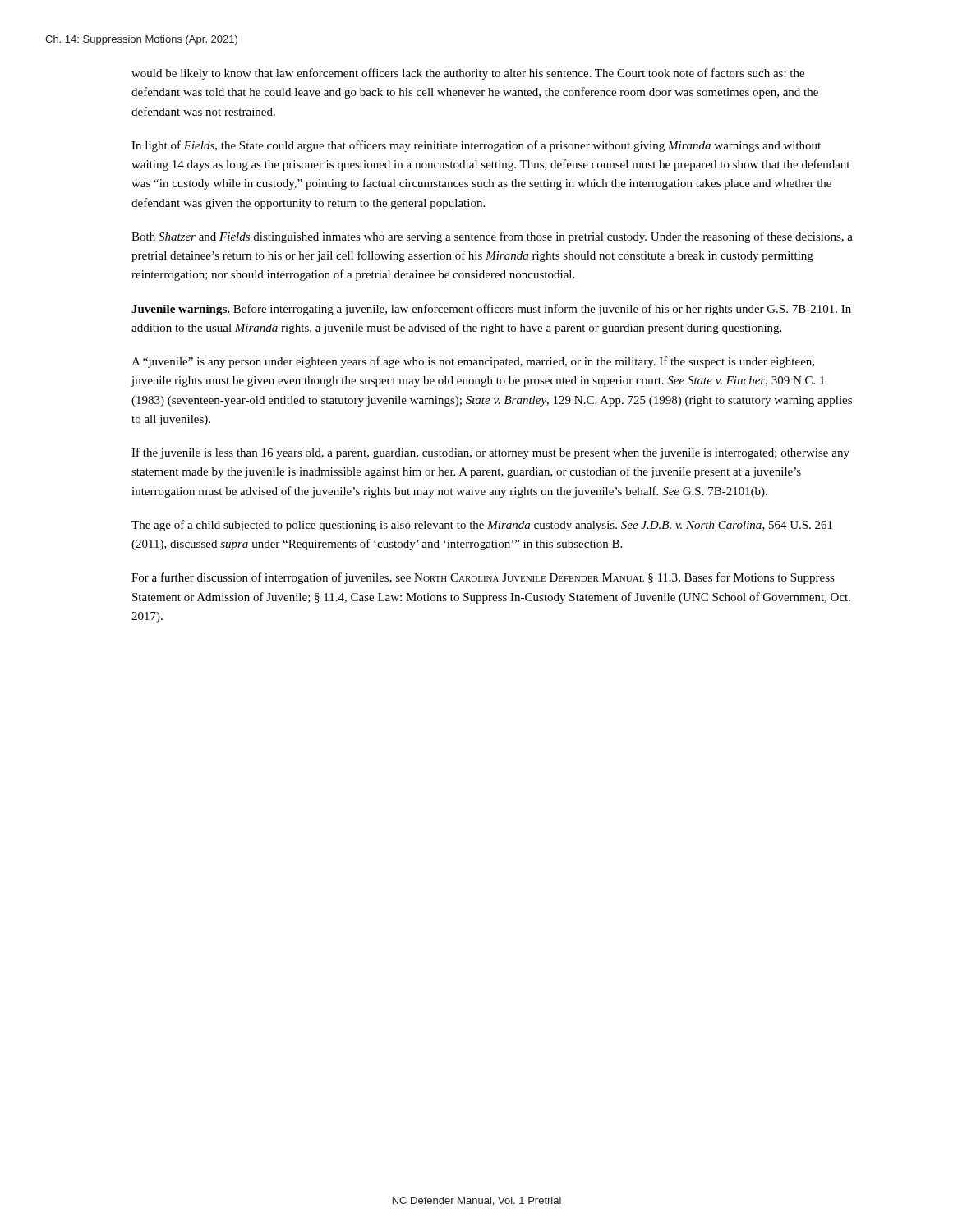Click on the text block that says "In light of Fields,"

tap(491, 174)
